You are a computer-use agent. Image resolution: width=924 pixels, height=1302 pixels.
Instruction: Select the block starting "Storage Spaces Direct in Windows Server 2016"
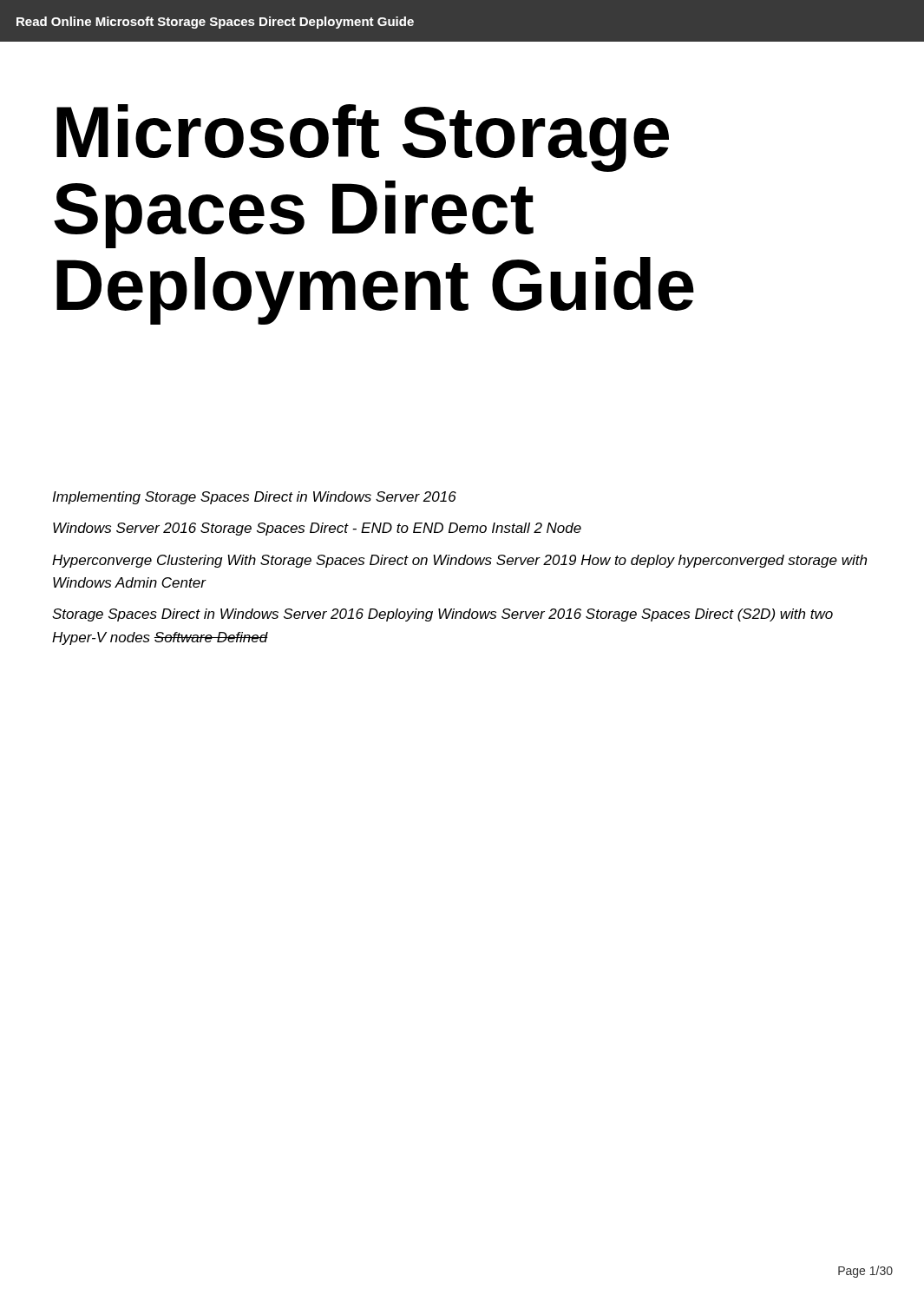point(443,626)
